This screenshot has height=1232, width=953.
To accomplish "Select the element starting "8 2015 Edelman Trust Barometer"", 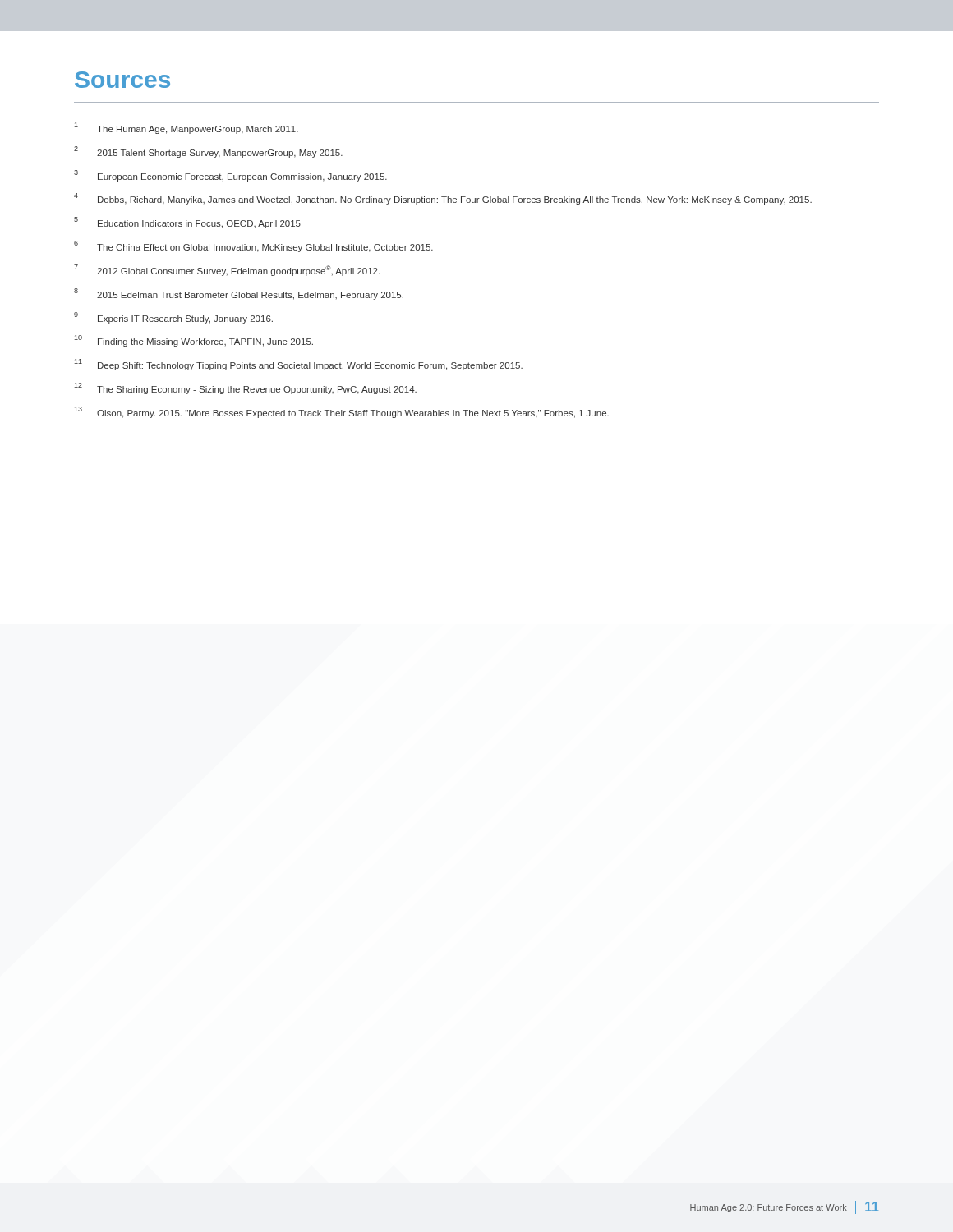I will [x=239, y=295].
